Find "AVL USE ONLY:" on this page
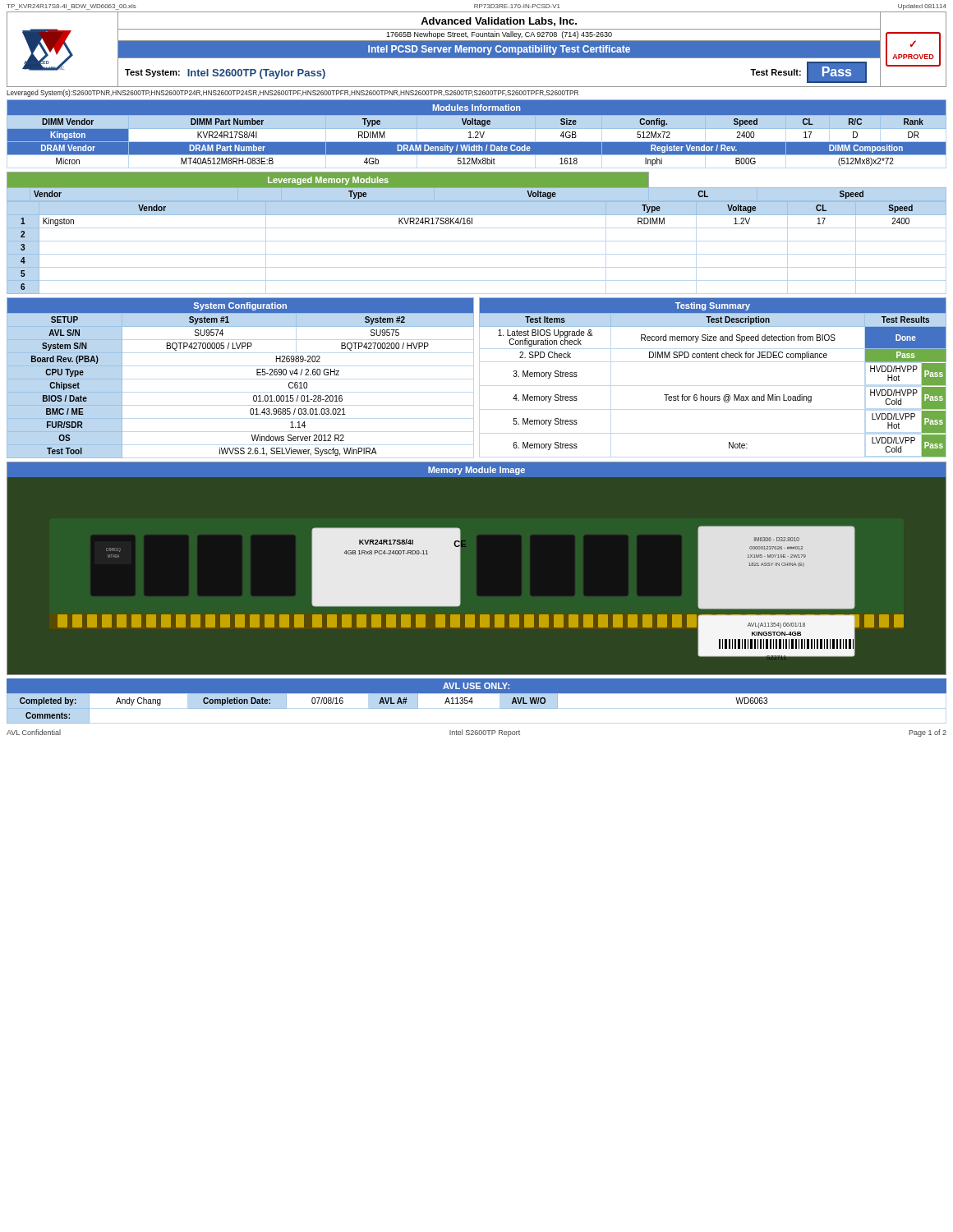The image size is (953, 1232). point(476,686)
